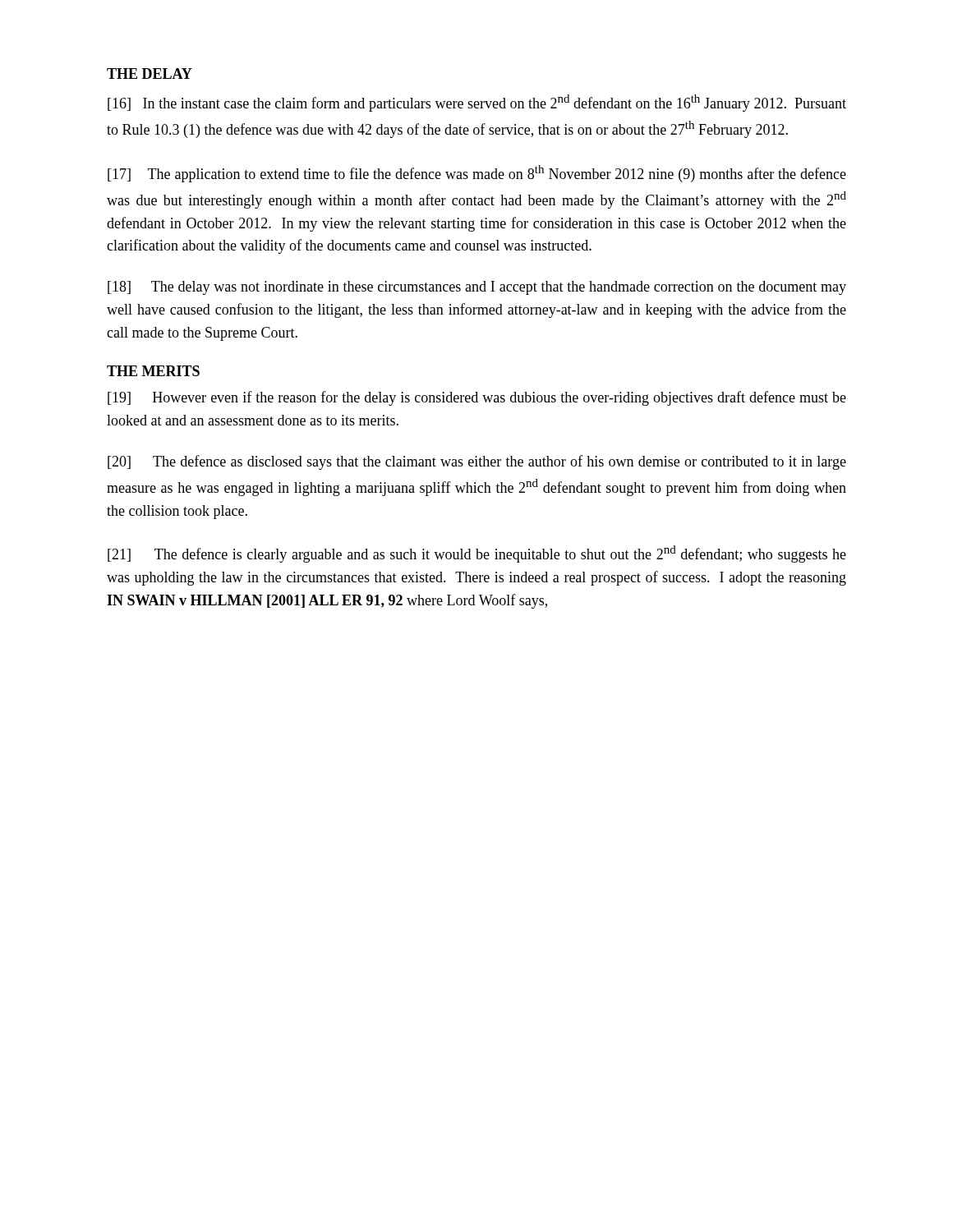Find the section header that reads "THE MERITS"
The width and height of the screenshot is (953, 1232).
click(x=153, y=371)
